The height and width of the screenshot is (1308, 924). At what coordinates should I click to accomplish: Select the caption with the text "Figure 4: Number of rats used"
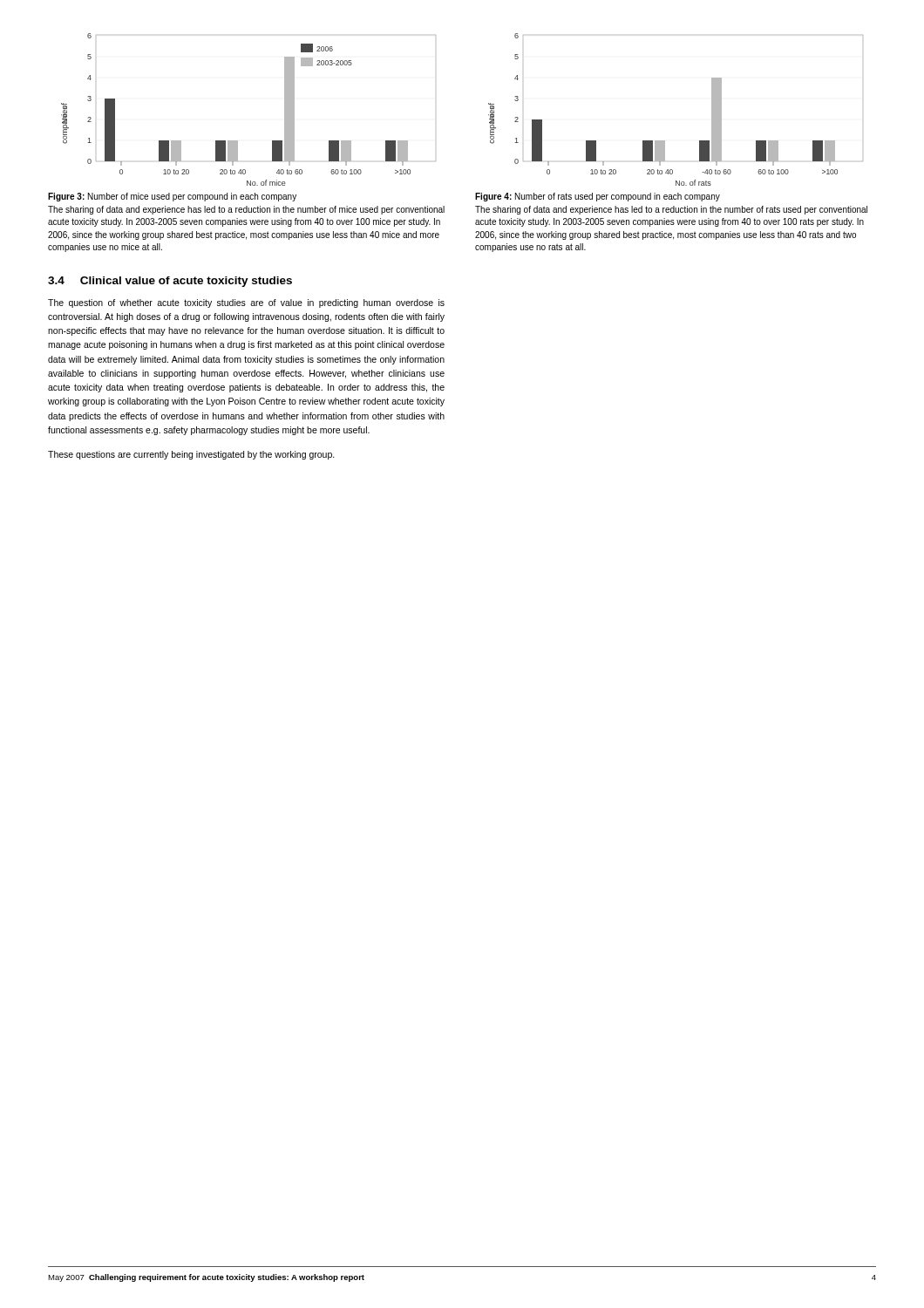click(672, 222)
